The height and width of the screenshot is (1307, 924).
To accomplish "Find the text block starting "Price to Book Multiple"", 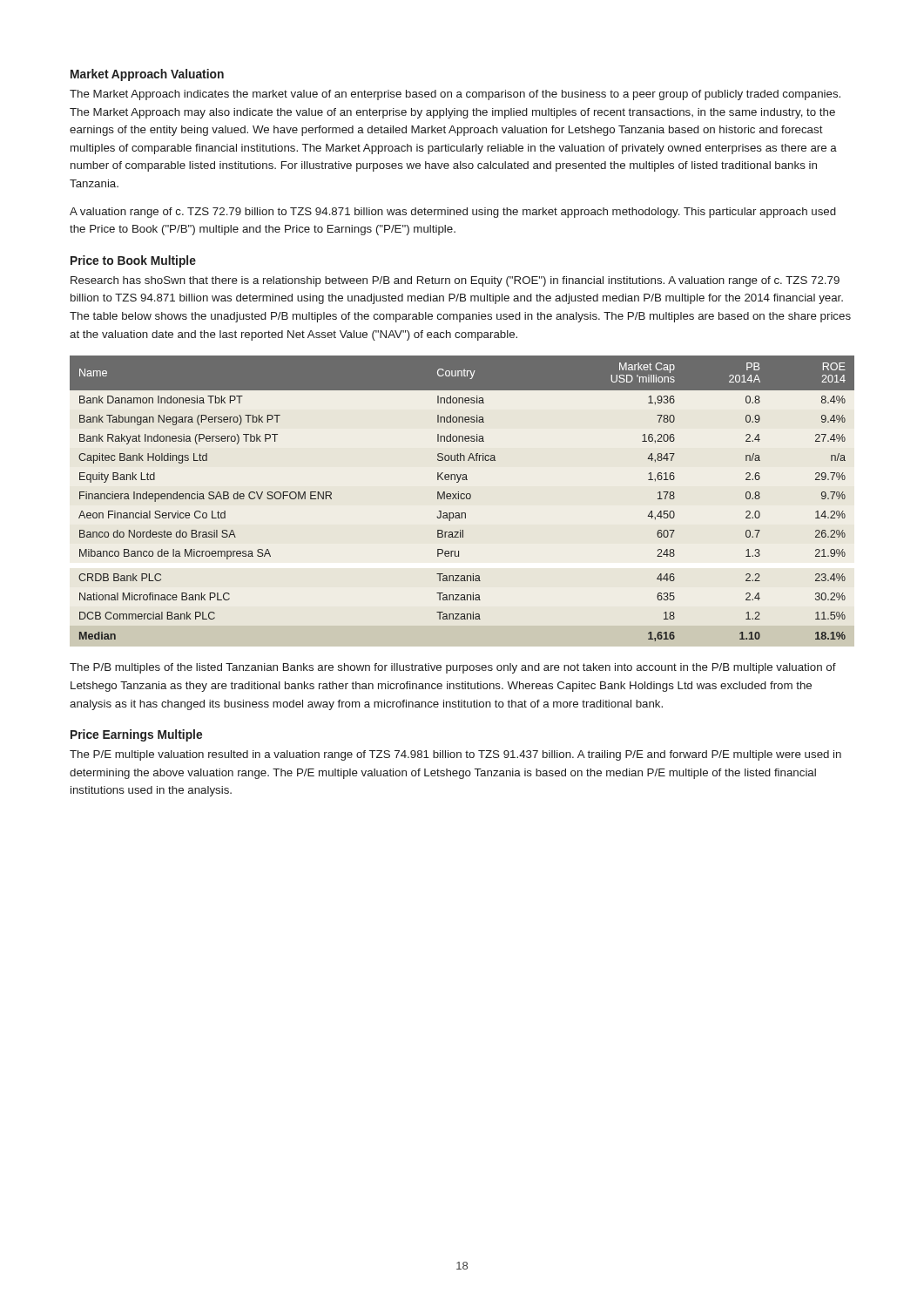I will point(133,261).
